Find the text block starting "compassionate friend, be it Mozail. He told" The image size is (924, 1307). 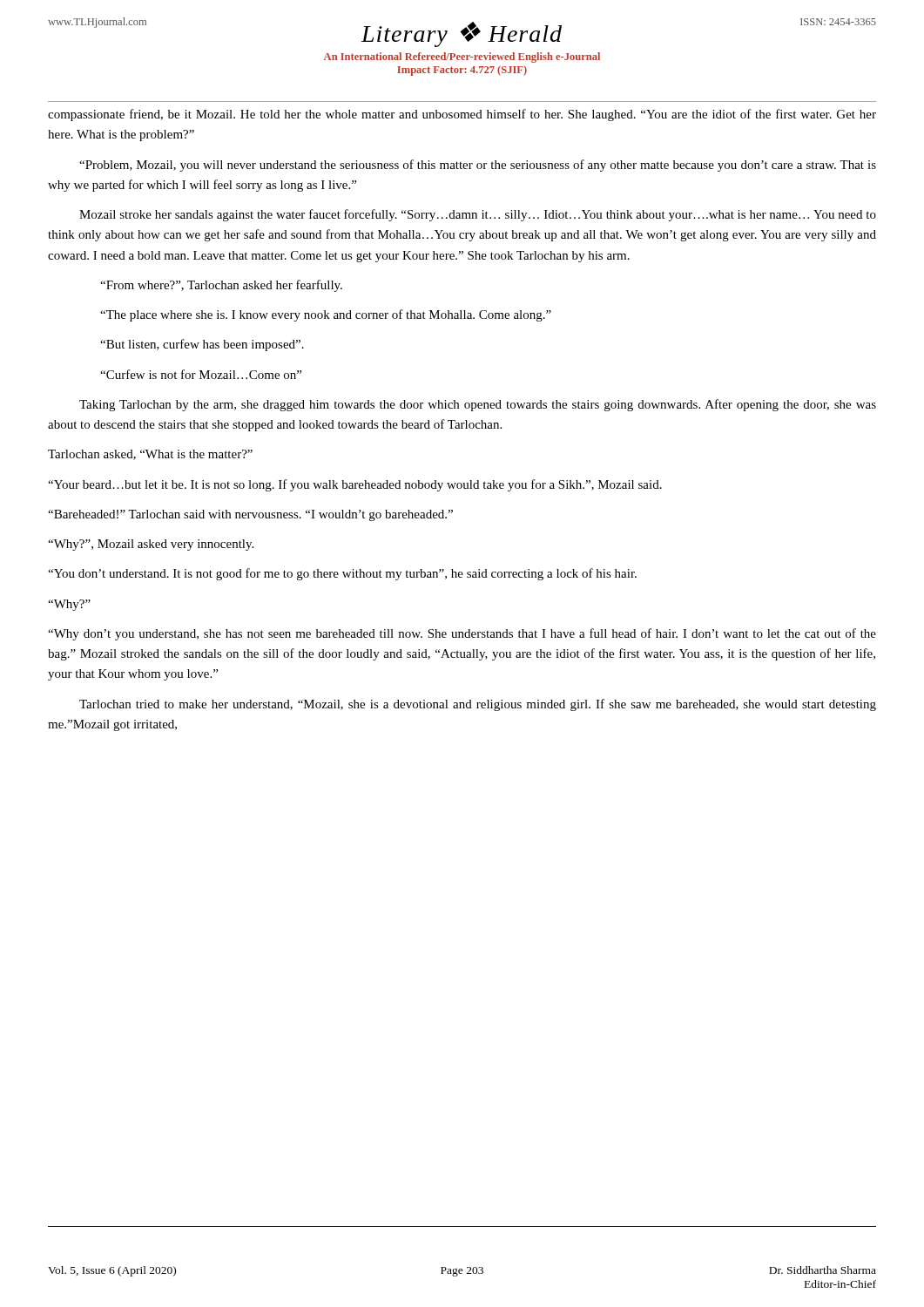click(x=462, y=124)
